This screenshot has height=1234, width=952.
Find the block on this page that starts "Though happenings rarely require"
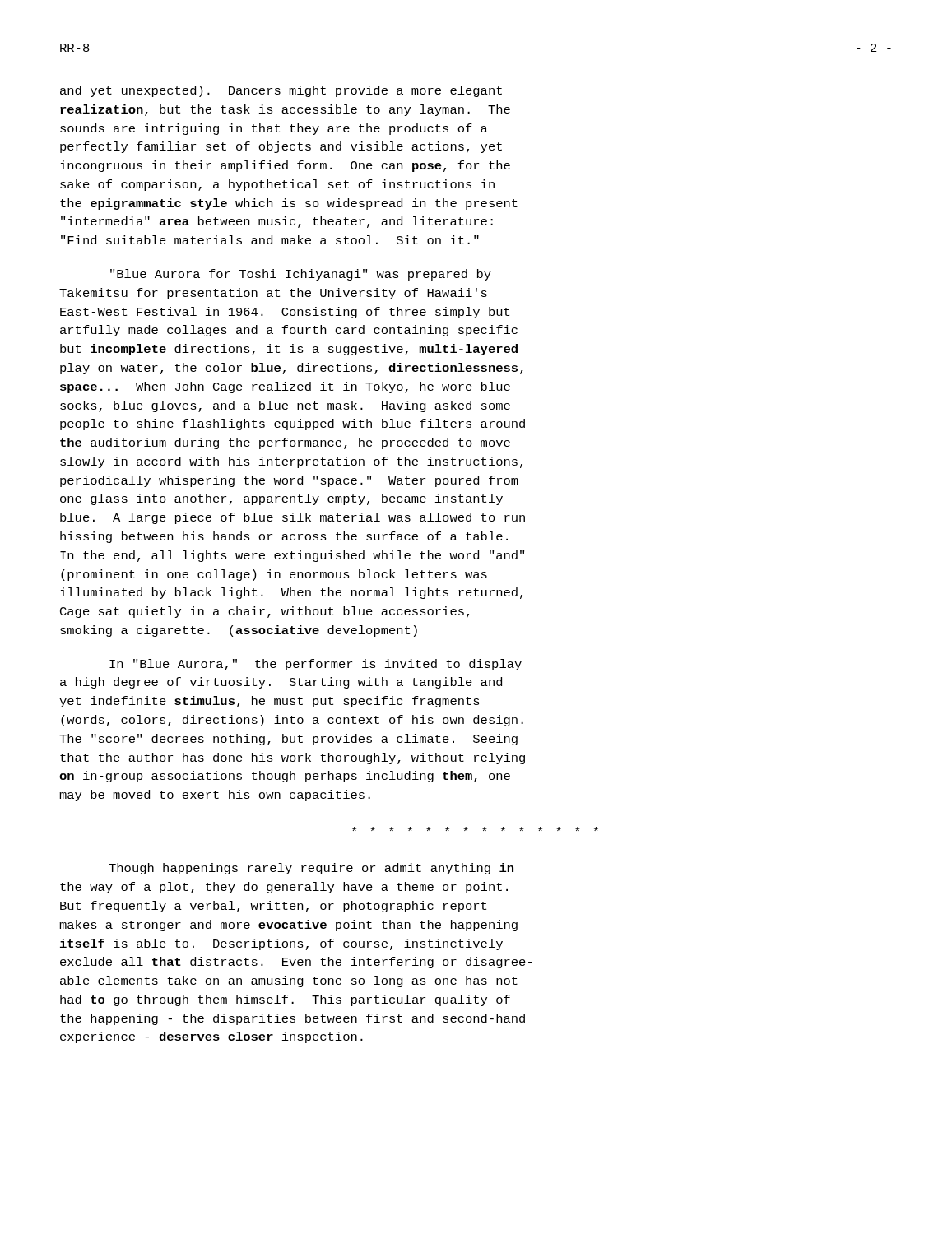(297, 953)
